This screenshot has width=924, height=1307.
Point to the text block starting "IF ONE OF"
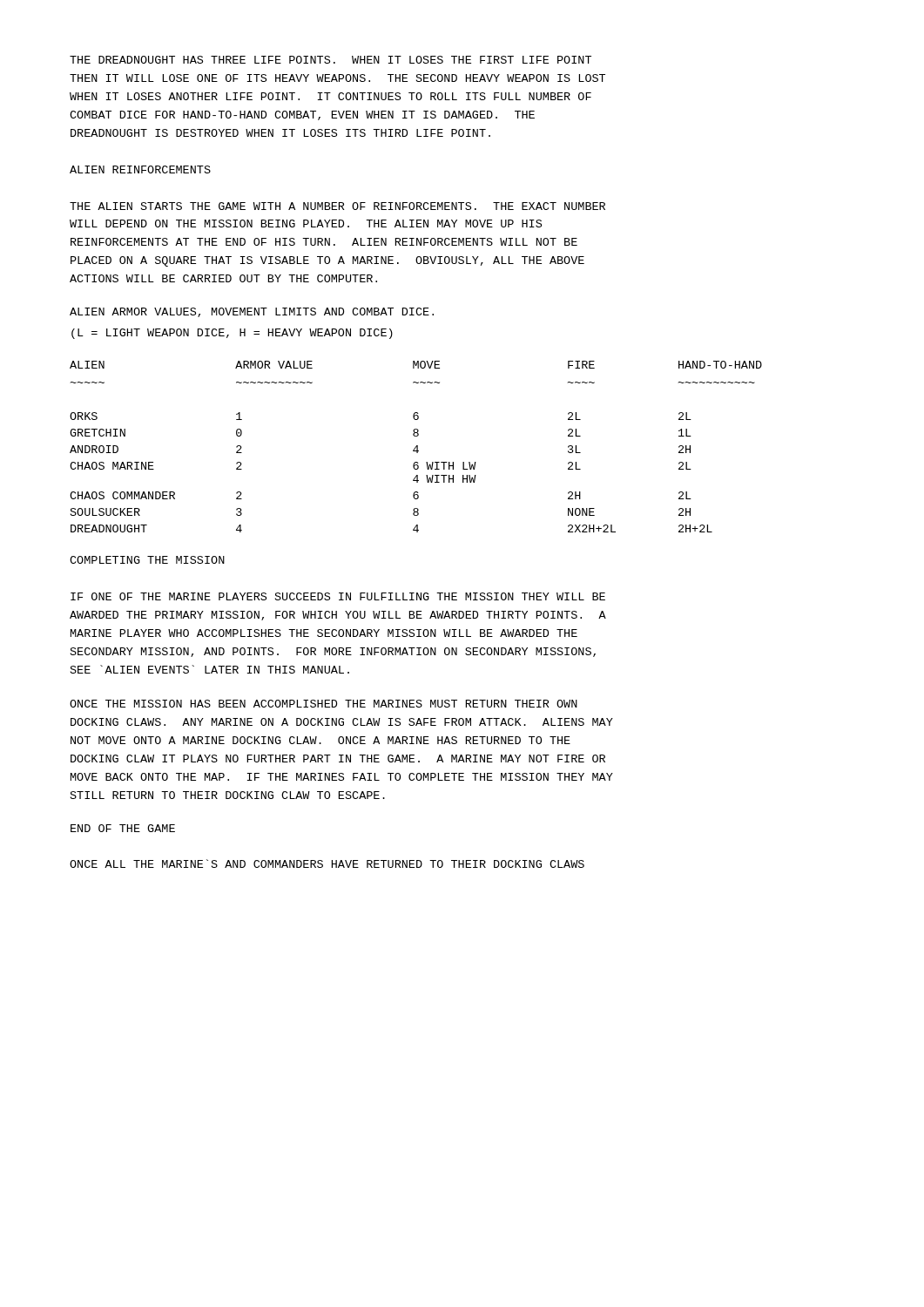pyautogui.click(x=338, y=634)
